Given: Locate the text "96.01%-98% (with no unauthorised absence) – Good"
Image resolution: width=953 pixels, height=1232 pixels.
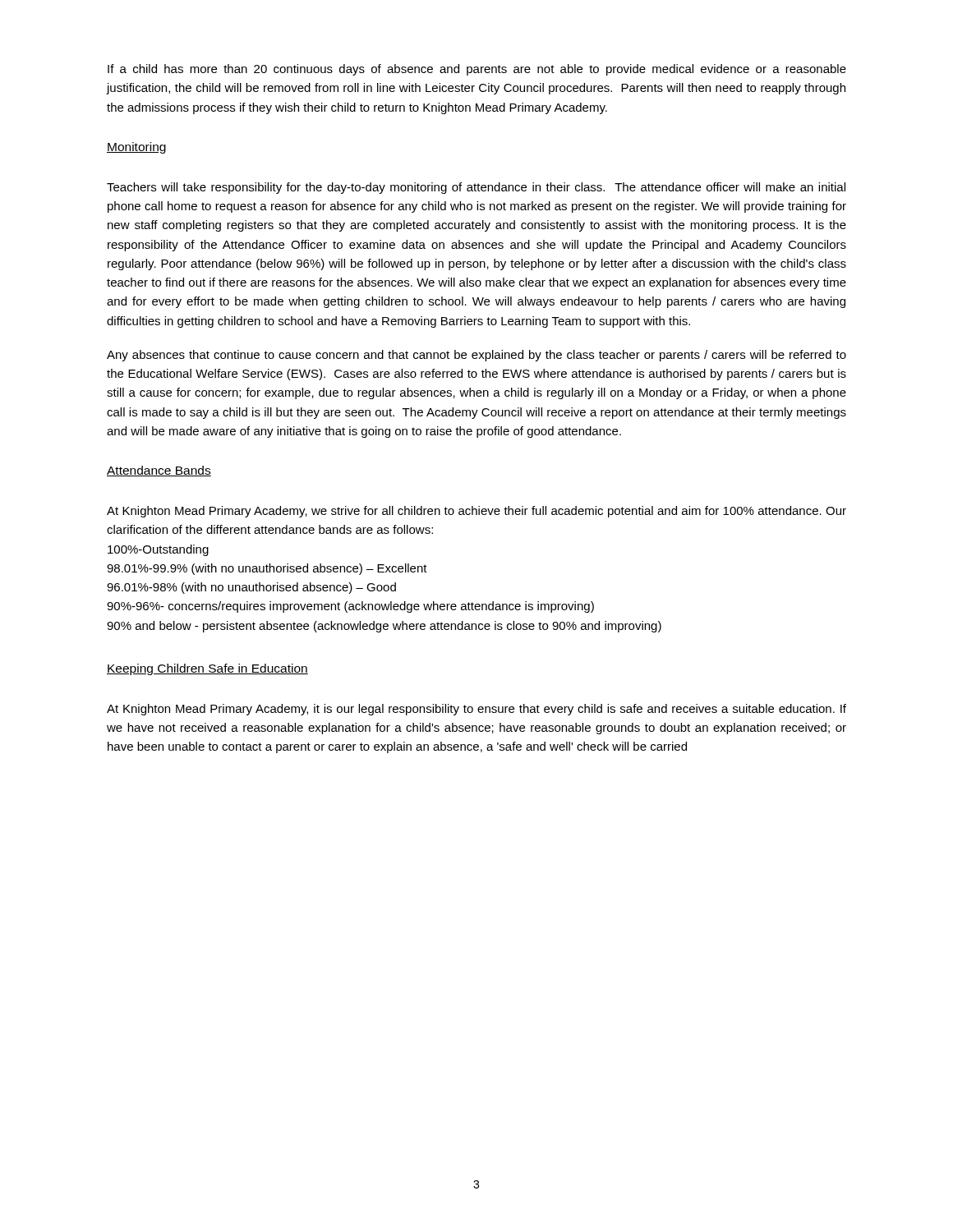Looking at the screenshot, I should [252, 587].
